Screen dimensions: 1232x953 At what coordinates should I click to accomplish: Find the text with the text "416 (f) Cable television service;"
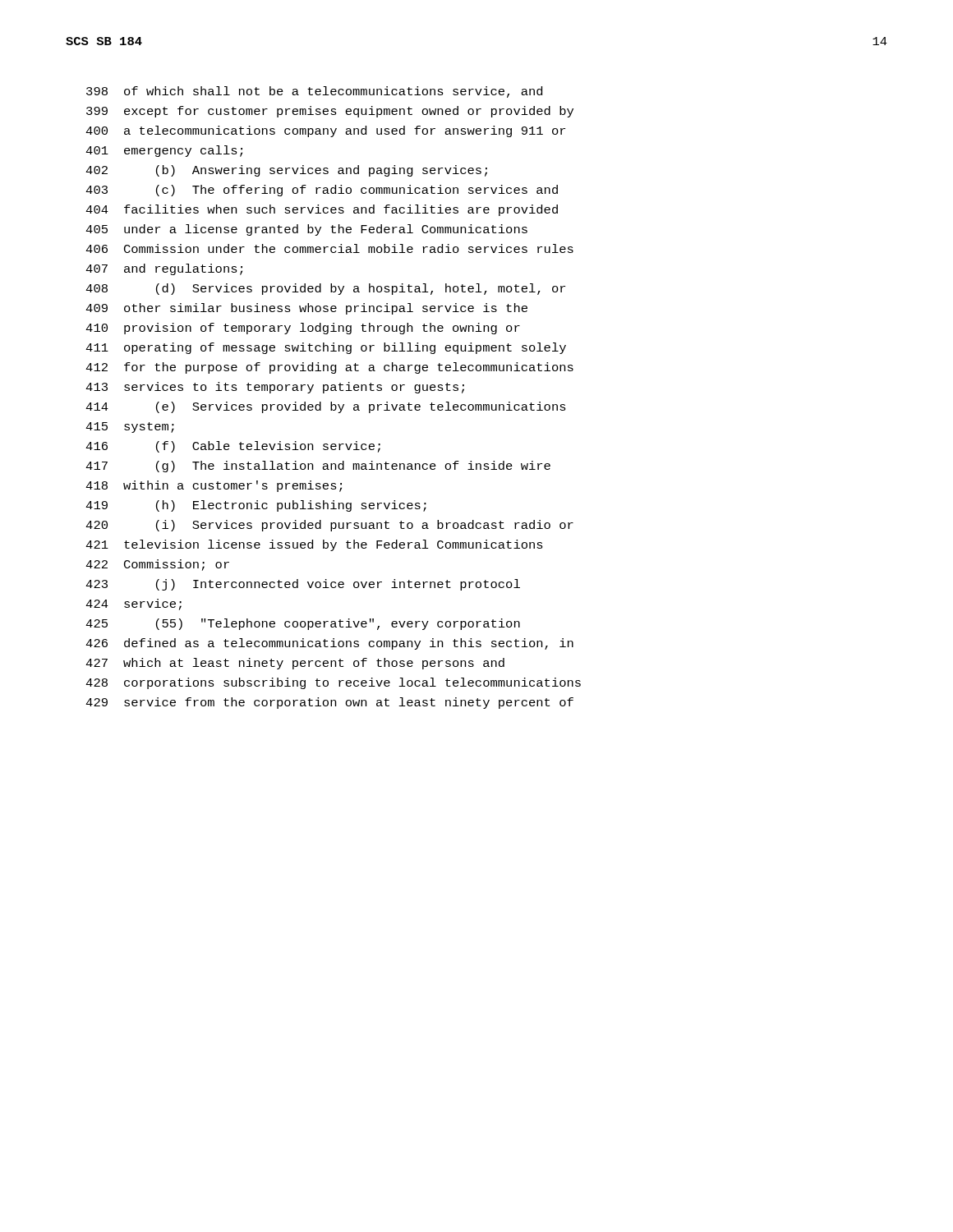click(233, 447)
